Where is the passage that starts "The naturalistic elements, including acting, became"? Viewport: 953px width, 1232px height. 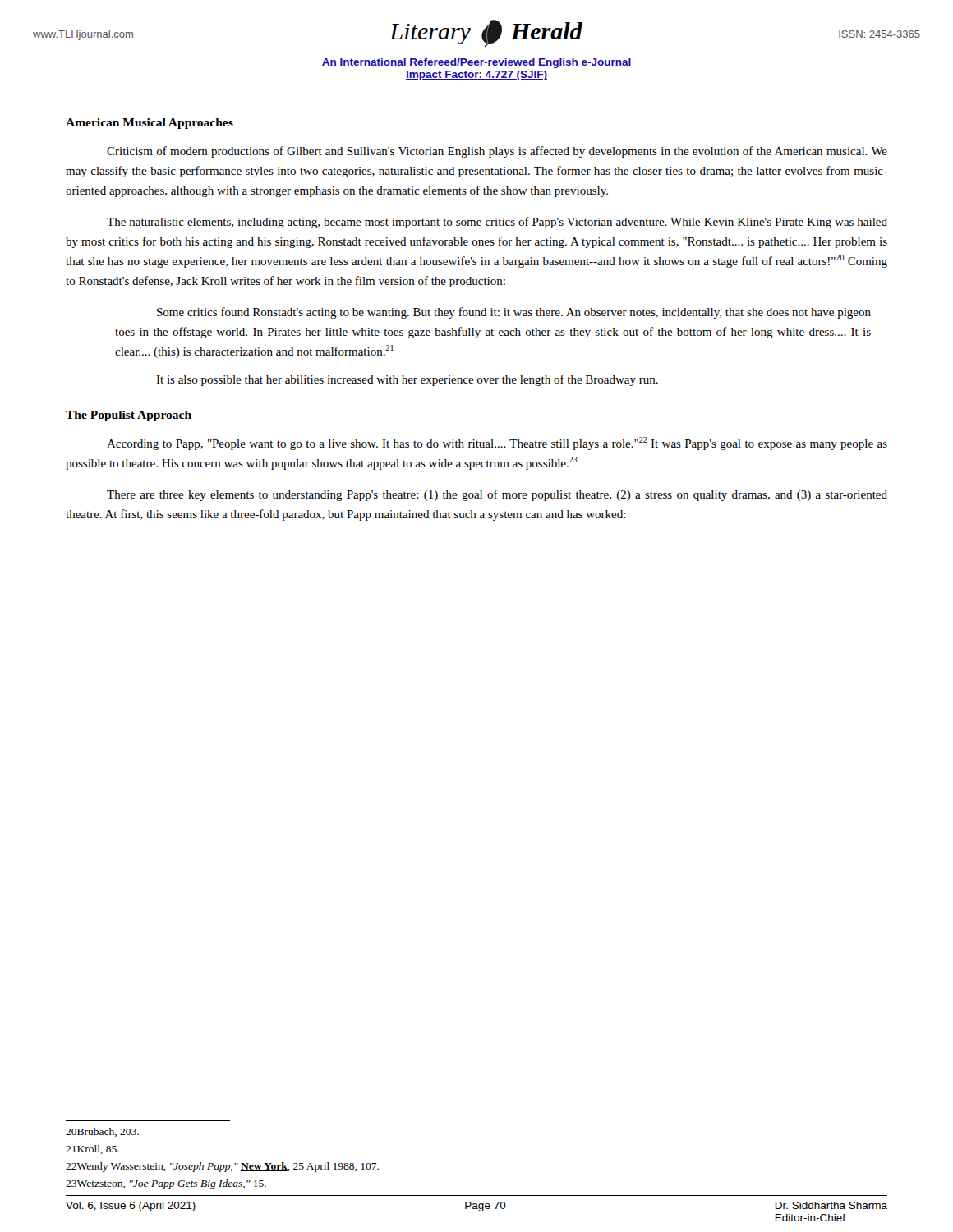476,251
